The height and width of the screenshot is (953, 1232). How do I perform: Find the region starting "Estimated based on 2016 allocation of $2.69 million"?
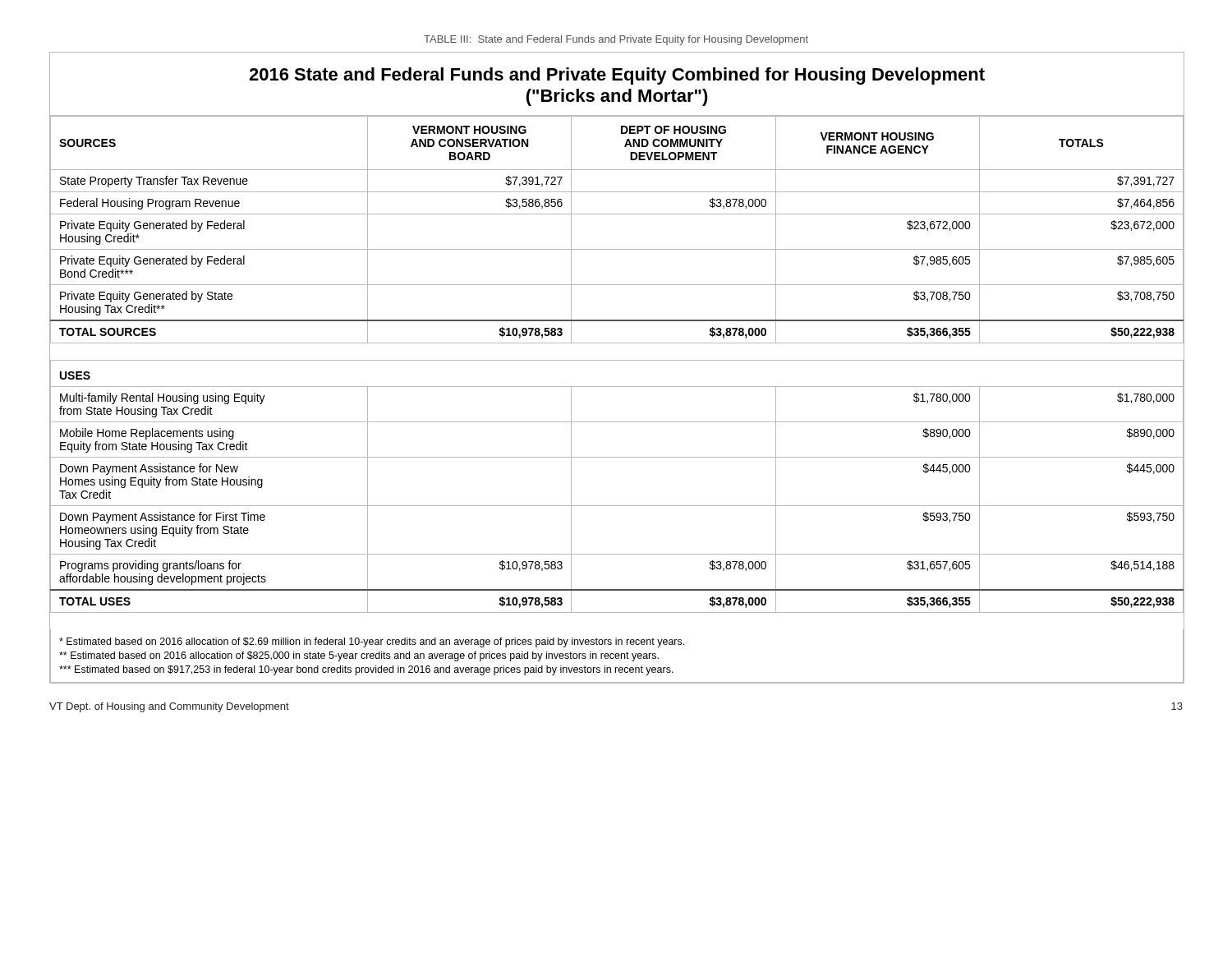pyautogui.click(x=372, y=642)
